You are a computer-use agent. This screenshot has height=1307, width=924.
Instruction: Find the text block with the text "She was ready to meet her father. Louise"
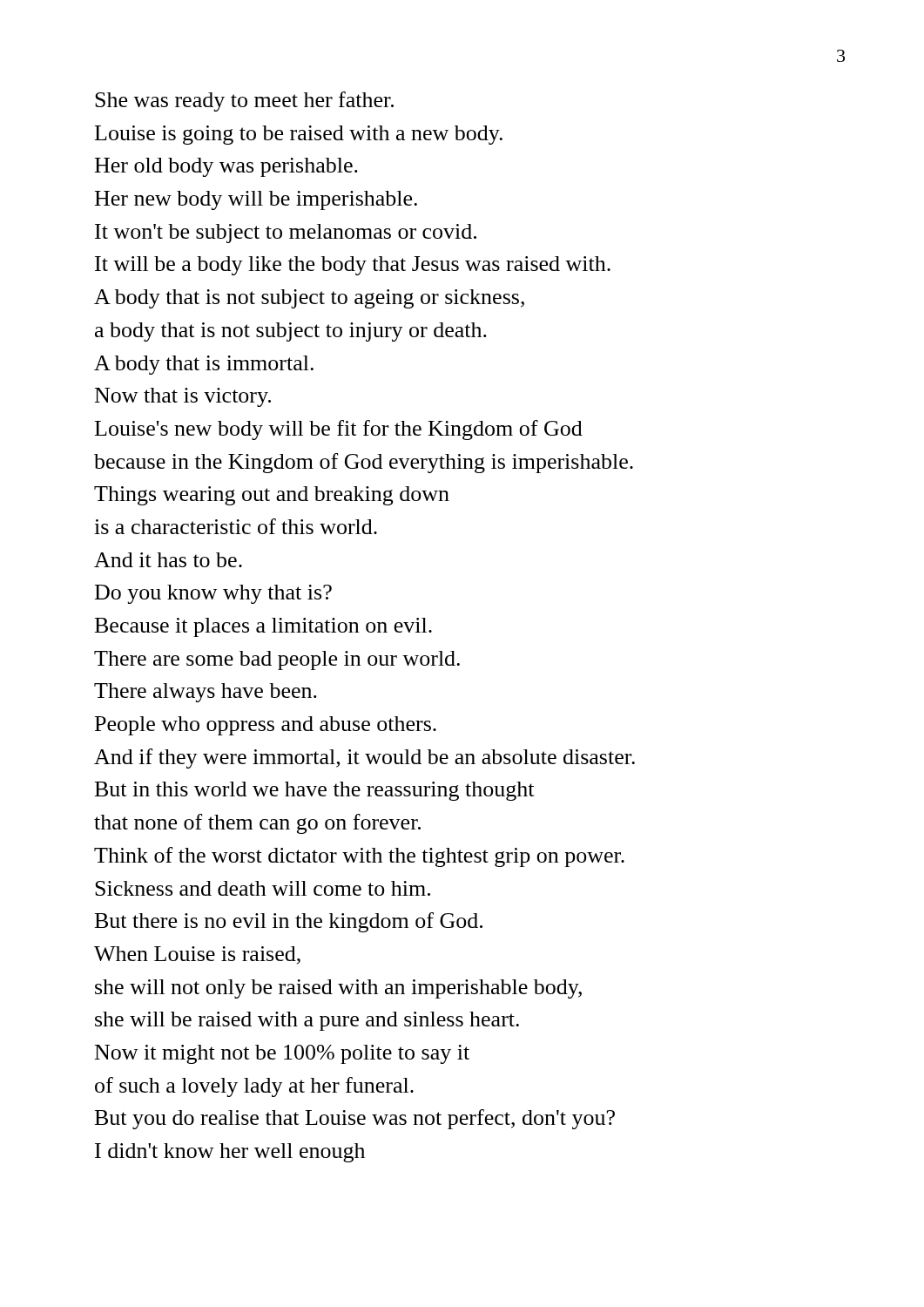244,102
